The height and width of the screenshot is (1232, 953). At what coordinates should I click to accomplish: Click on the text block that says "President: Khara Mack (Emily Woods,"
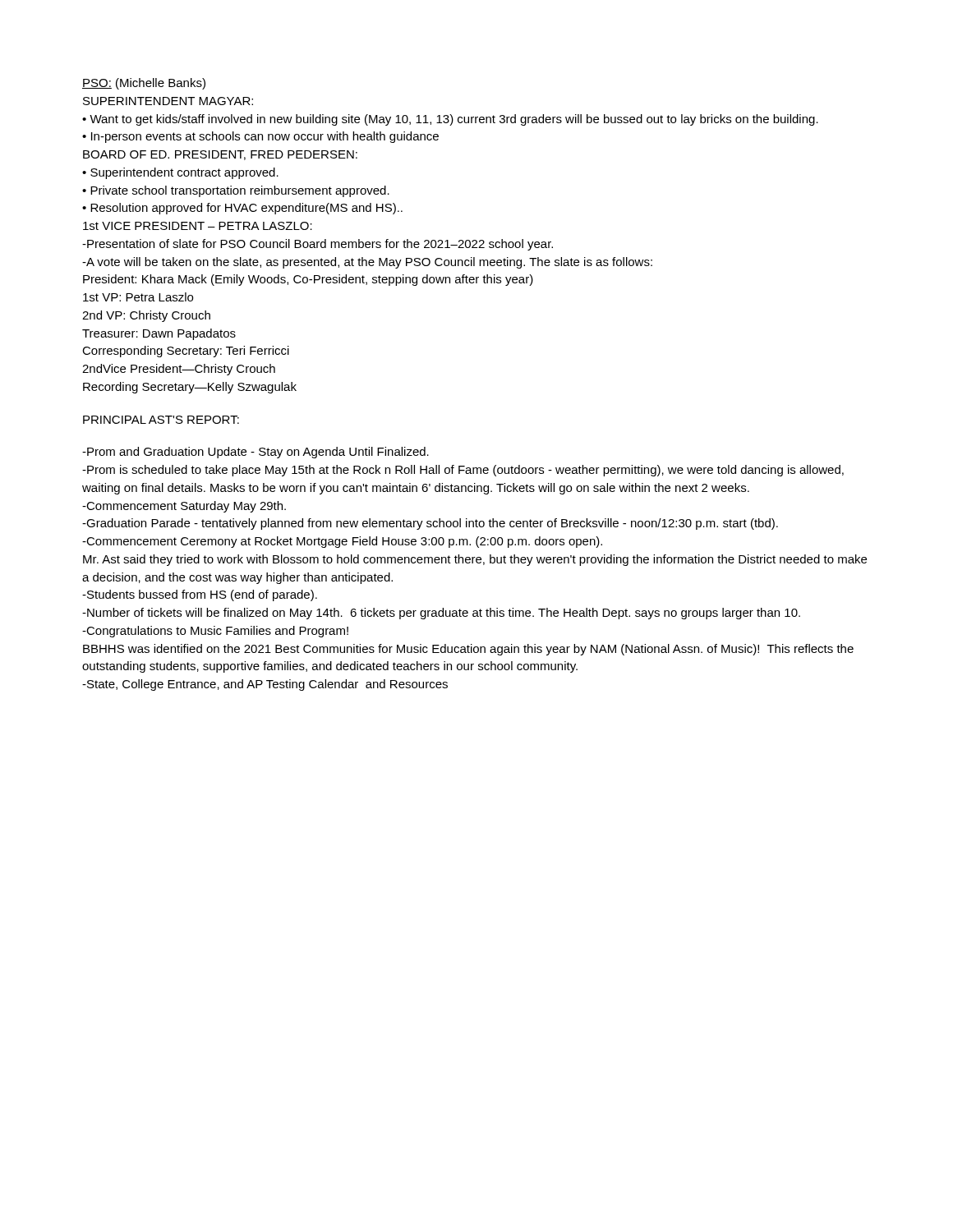coord(308,279)
